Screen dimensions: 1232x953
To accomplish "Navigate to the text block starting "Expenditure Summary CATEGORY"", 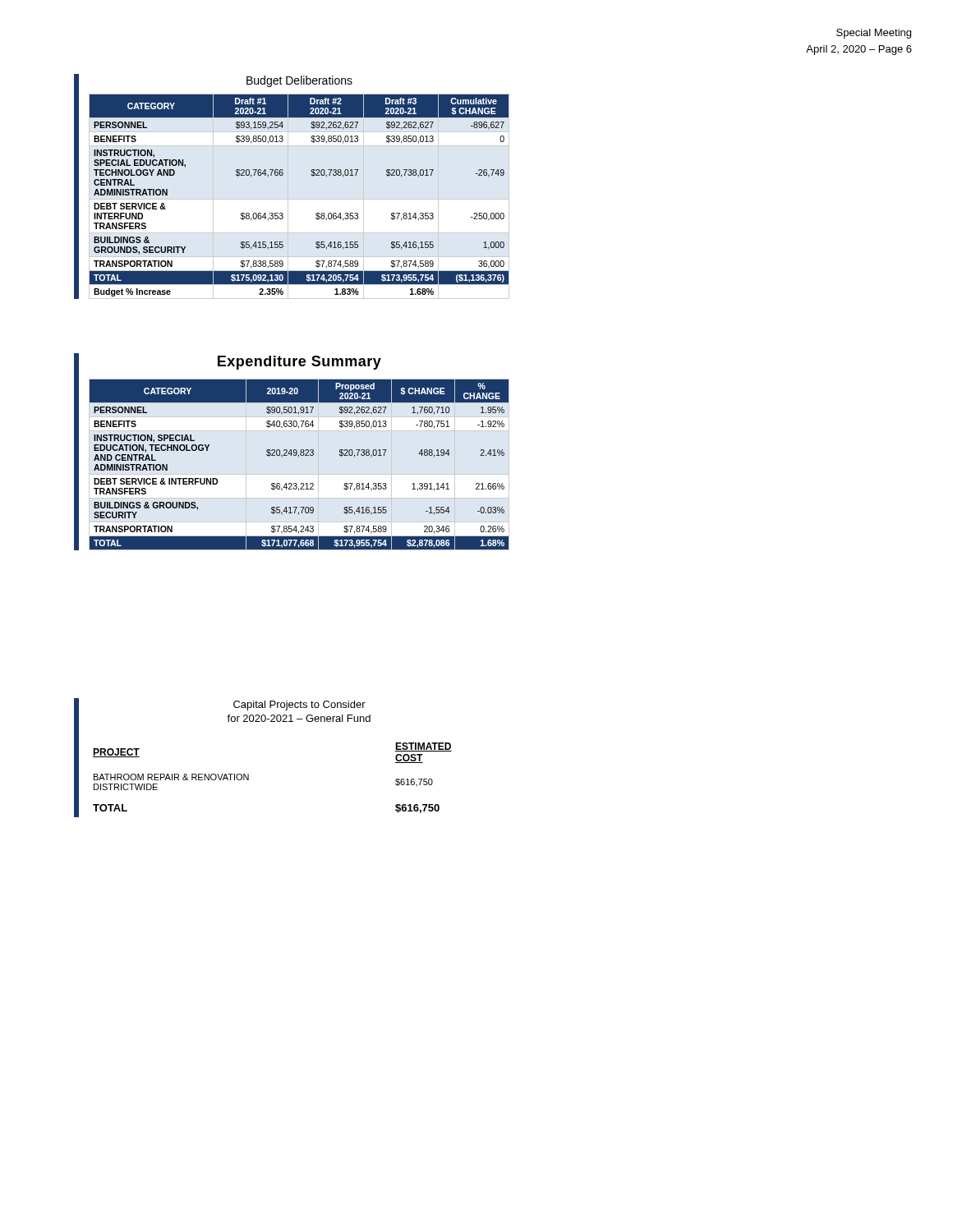I will point(292,452).
